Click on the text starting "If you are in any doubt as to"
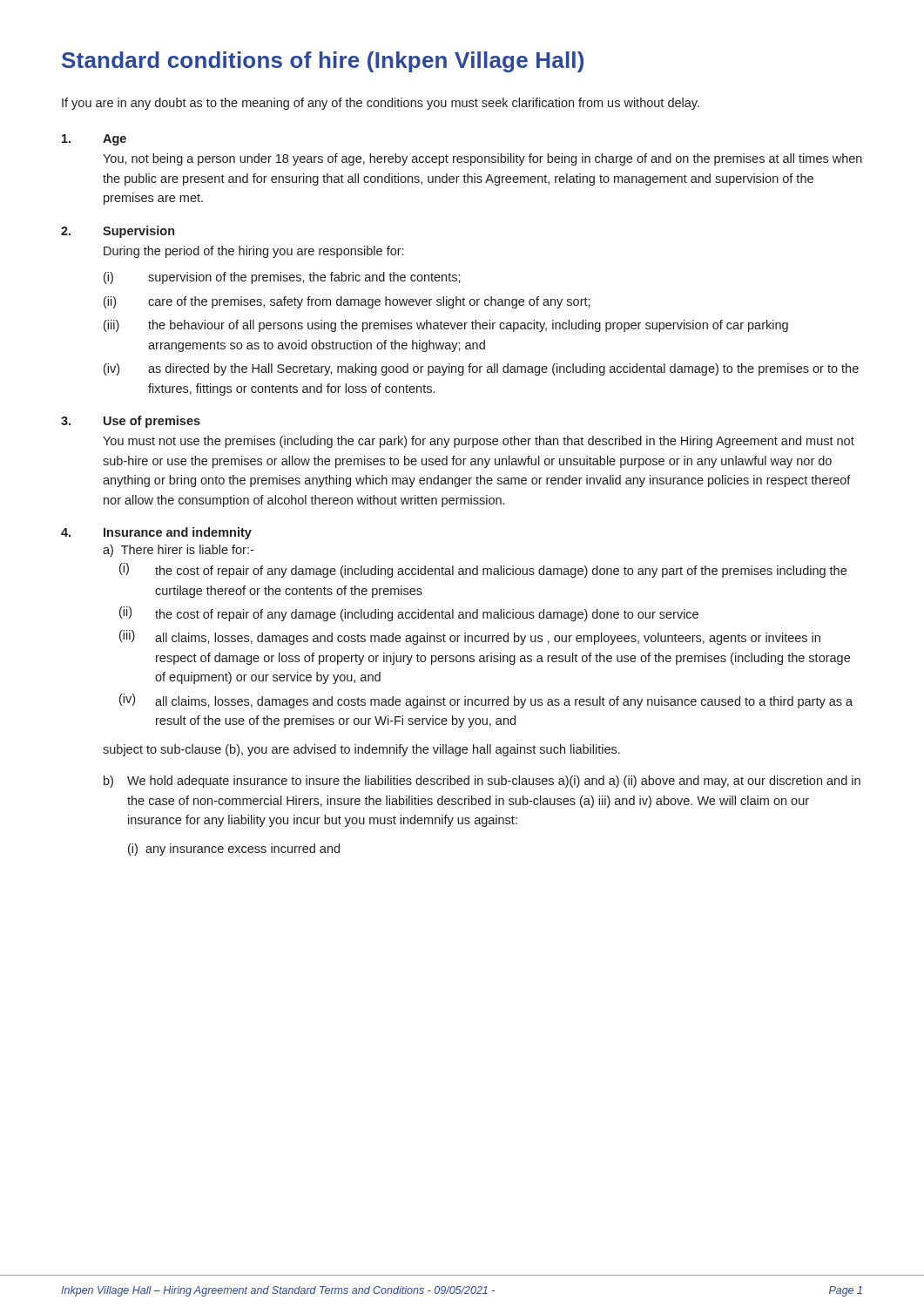 pyautogui.click(x=381, y=103)
